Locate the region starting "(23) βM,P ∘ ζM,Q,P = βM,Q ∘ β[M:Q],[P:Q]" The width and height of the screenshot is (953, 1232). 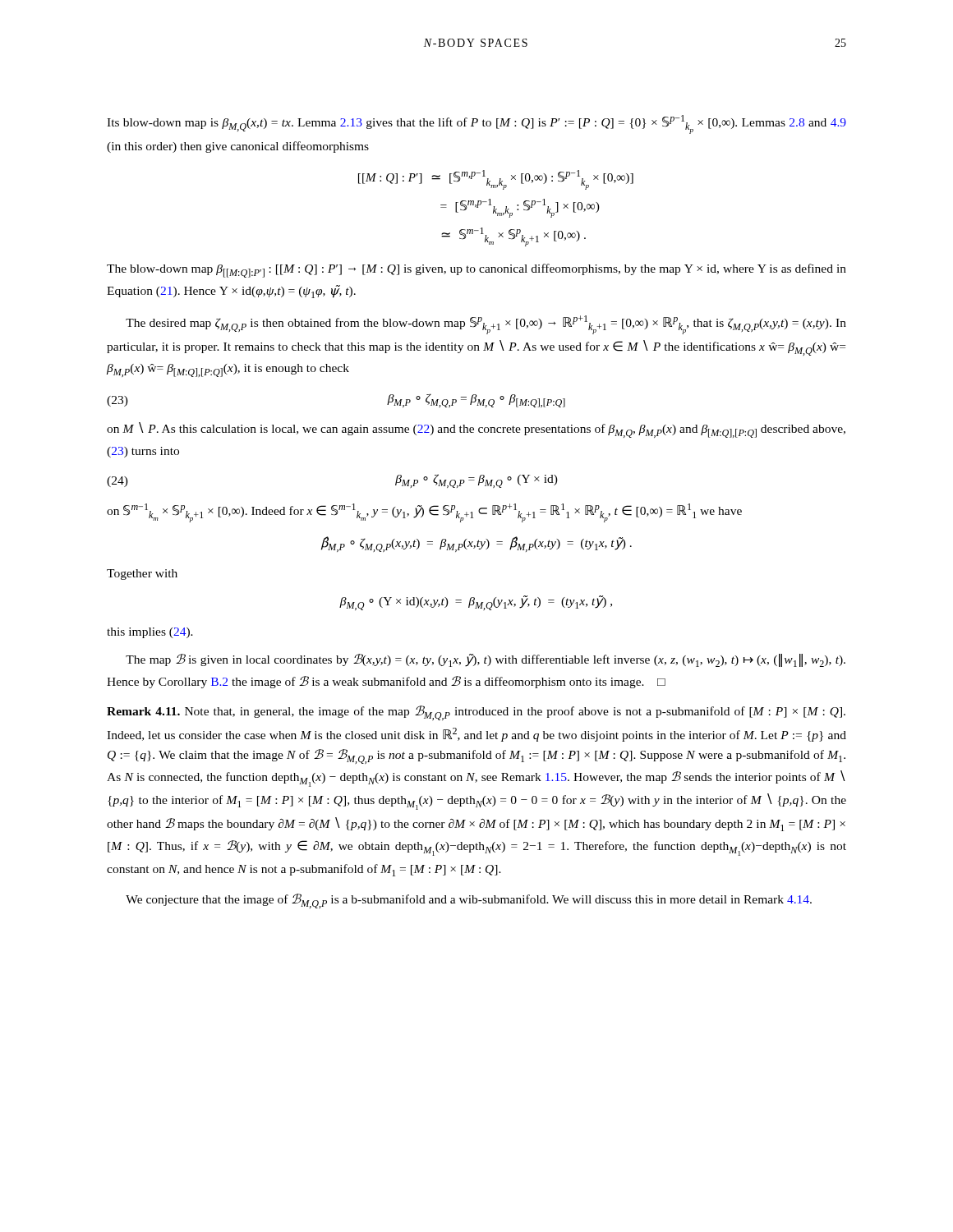476,400
